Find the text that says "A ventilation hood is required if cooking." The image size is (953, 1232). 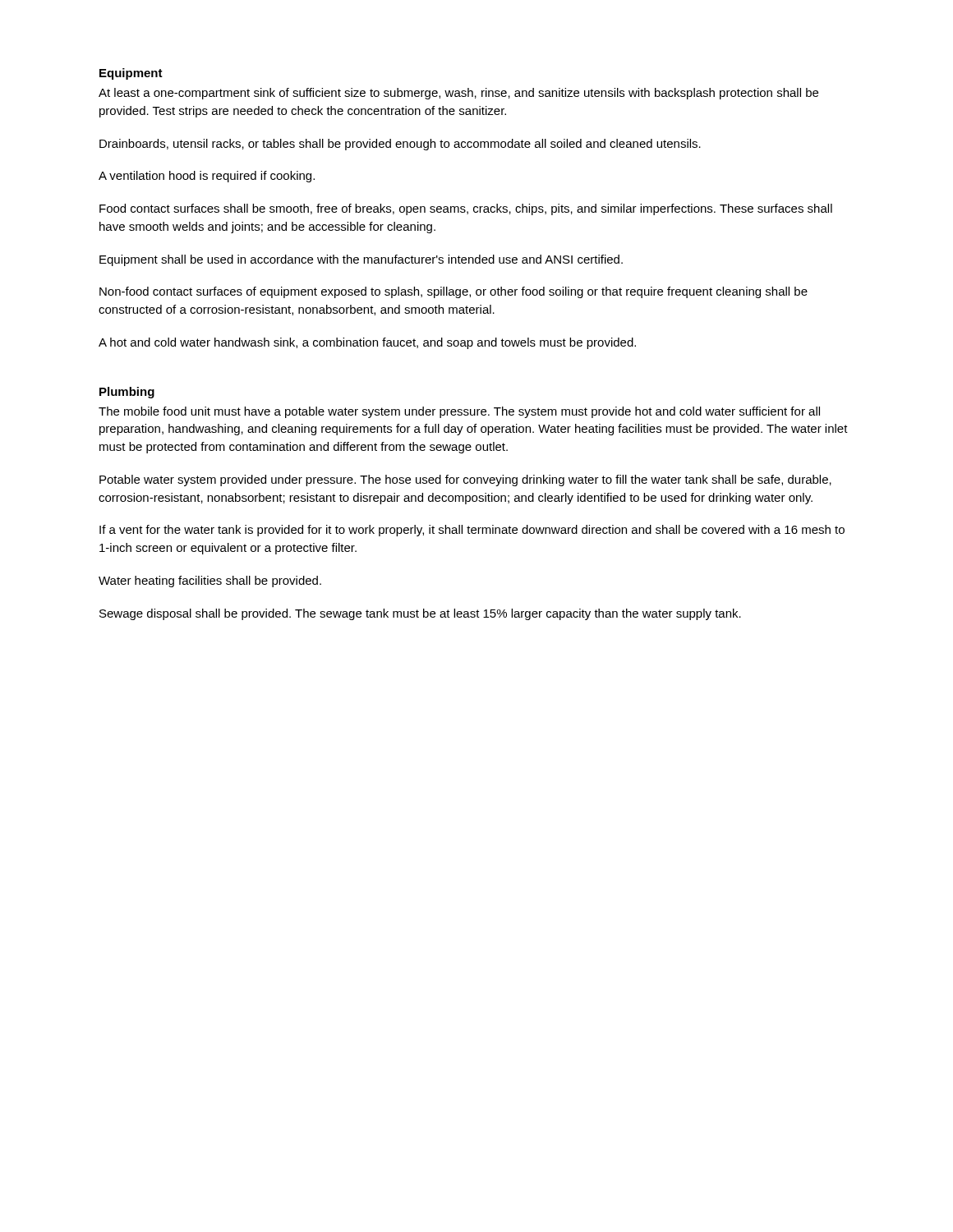pyautogui.click(x=207, y=176)
